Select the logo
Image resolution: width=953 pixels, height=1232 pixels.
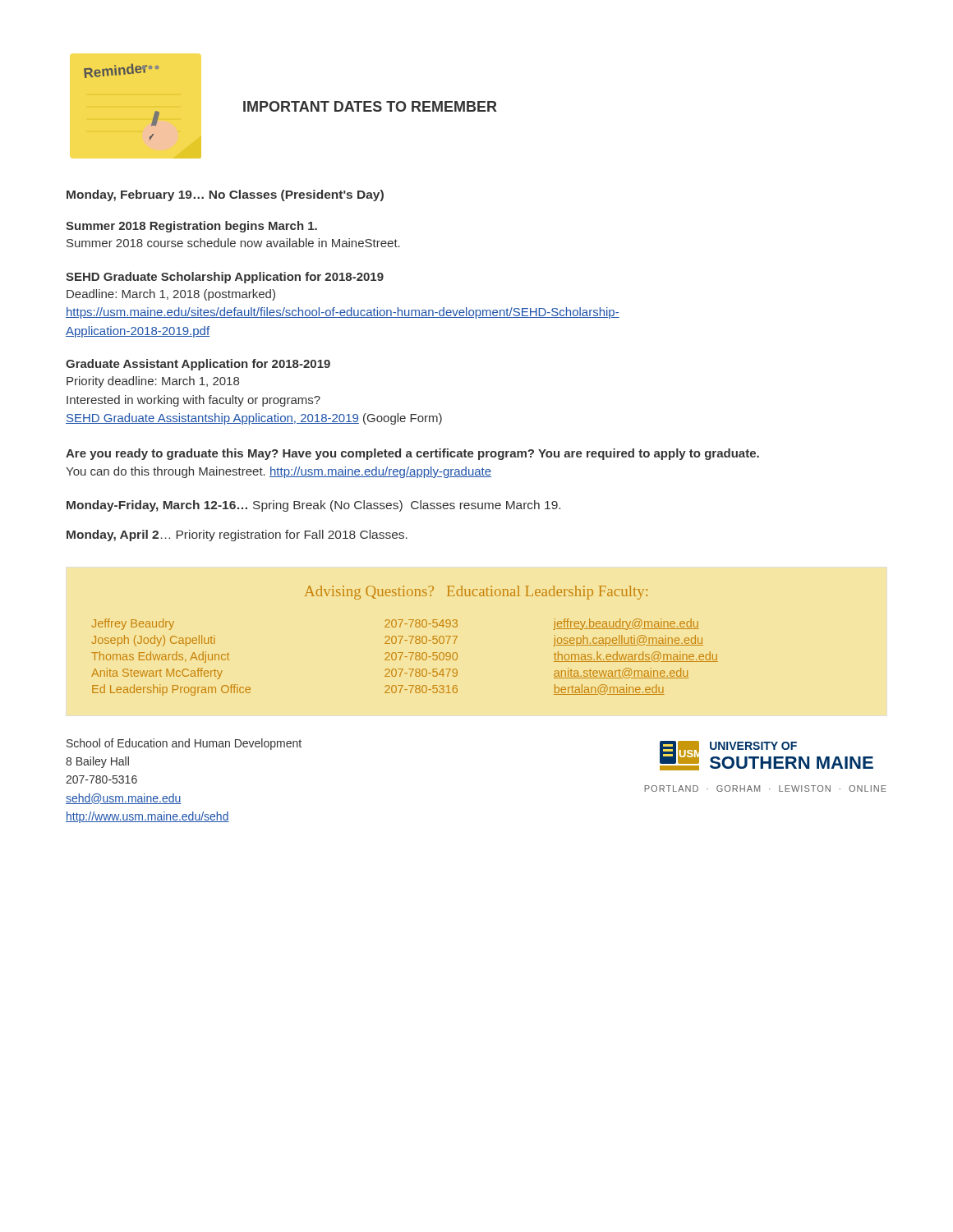(753, 763)
